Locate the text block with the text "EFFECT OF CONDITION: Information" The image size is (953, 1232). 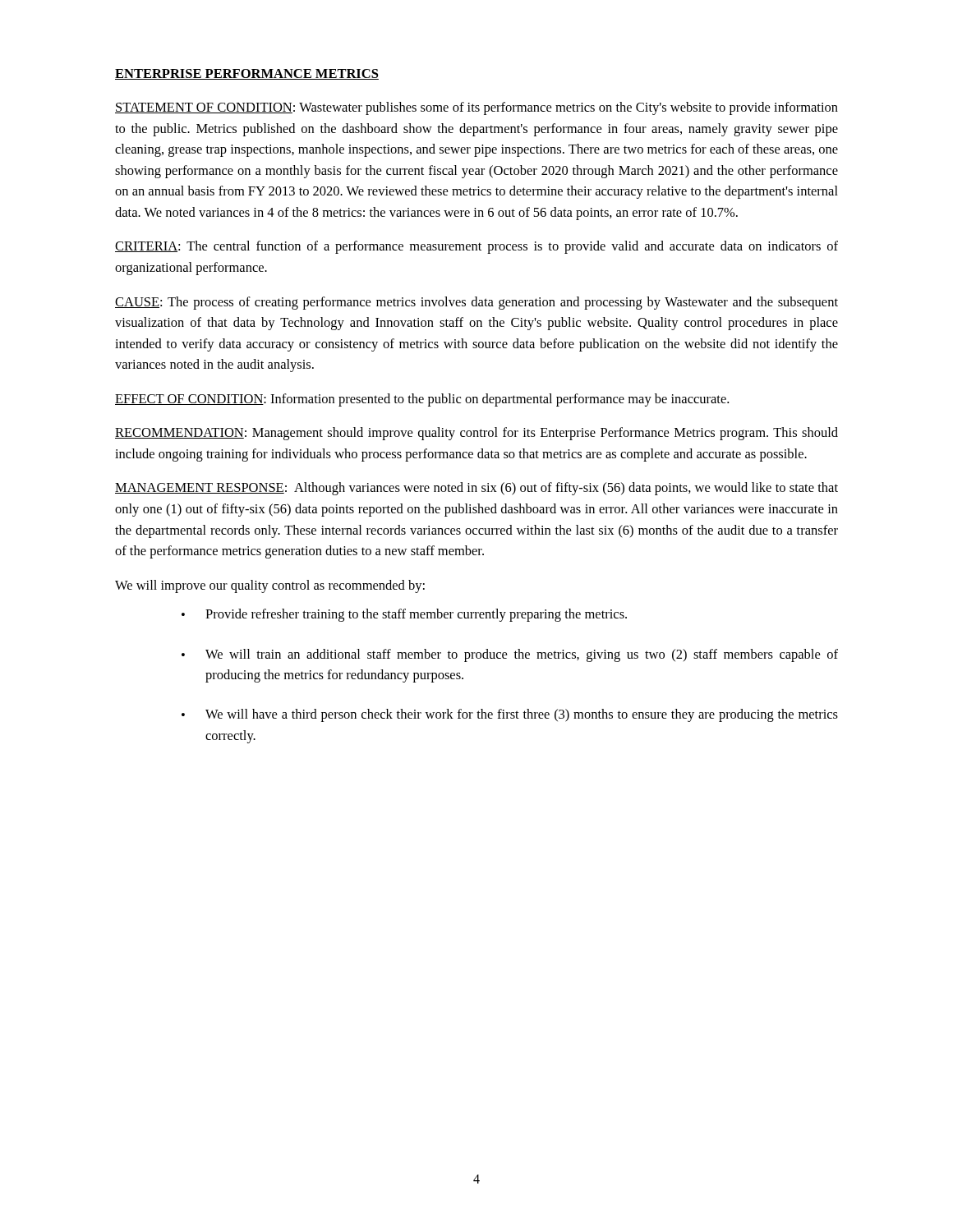click(422, 399)
